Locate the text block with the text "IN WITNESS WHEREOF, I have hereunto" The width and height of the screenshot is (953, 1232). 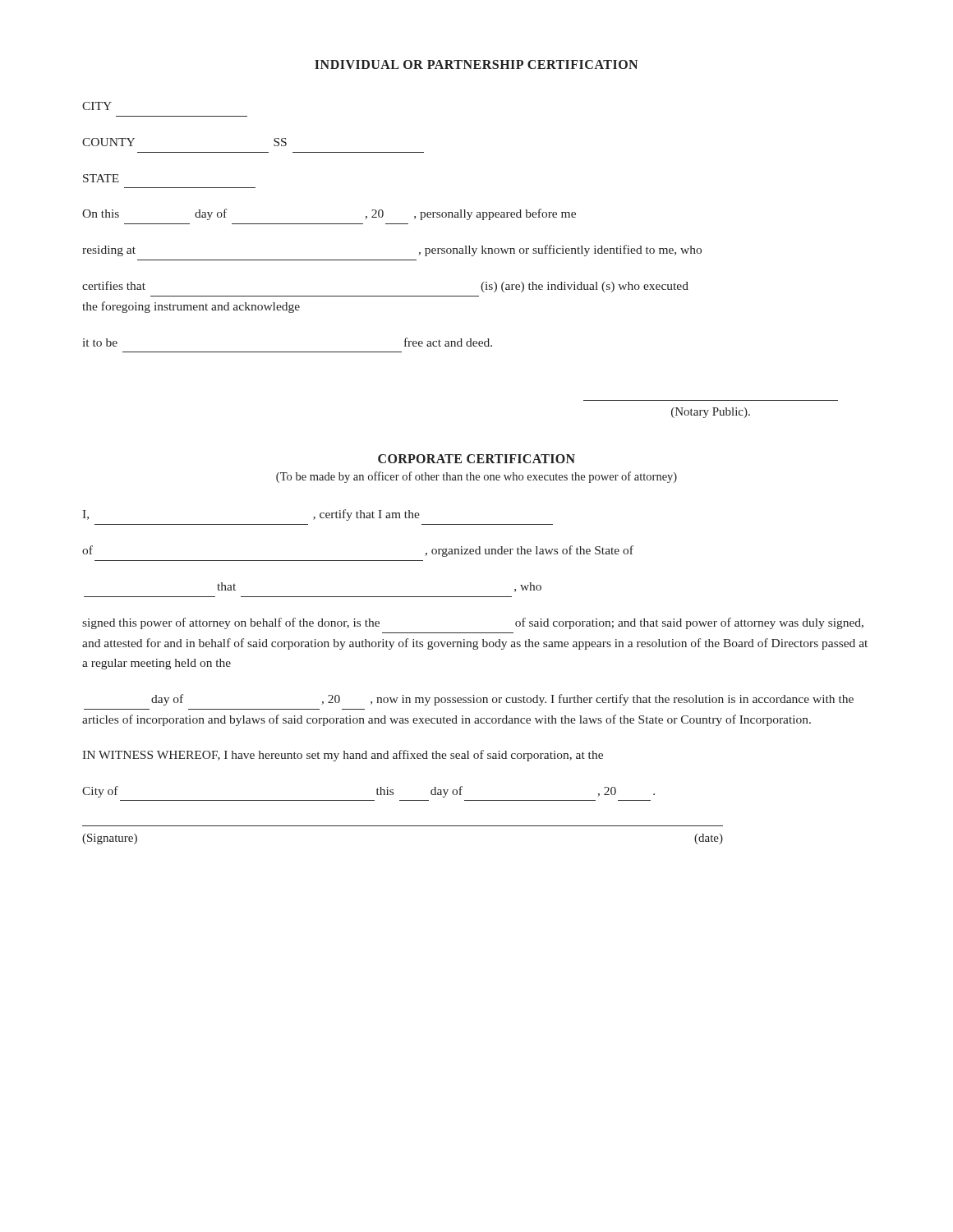[x=343, y=754]
